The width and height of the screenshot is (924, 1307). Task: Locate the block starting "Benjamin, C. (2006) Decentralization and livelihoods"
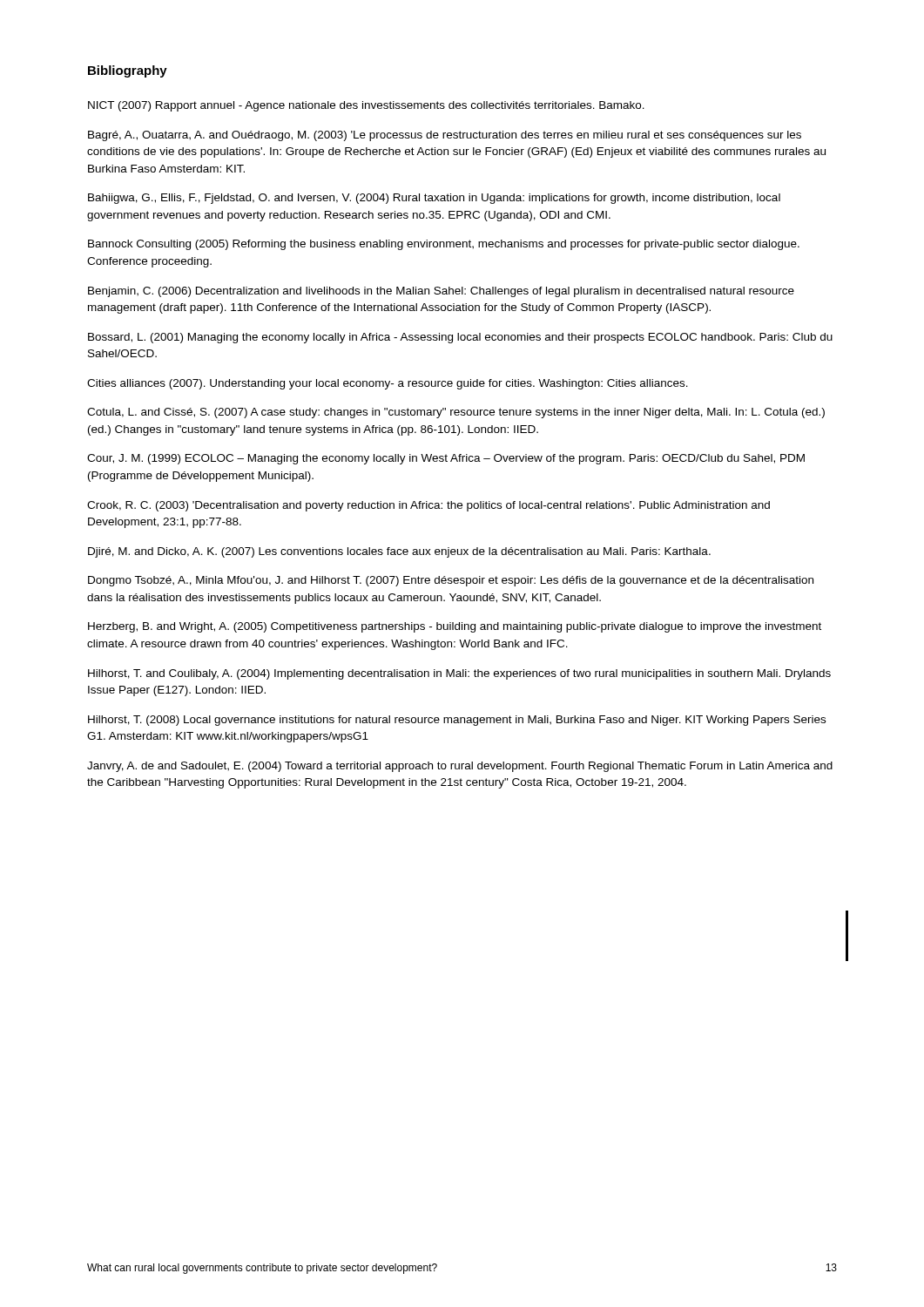click(441, 299)
